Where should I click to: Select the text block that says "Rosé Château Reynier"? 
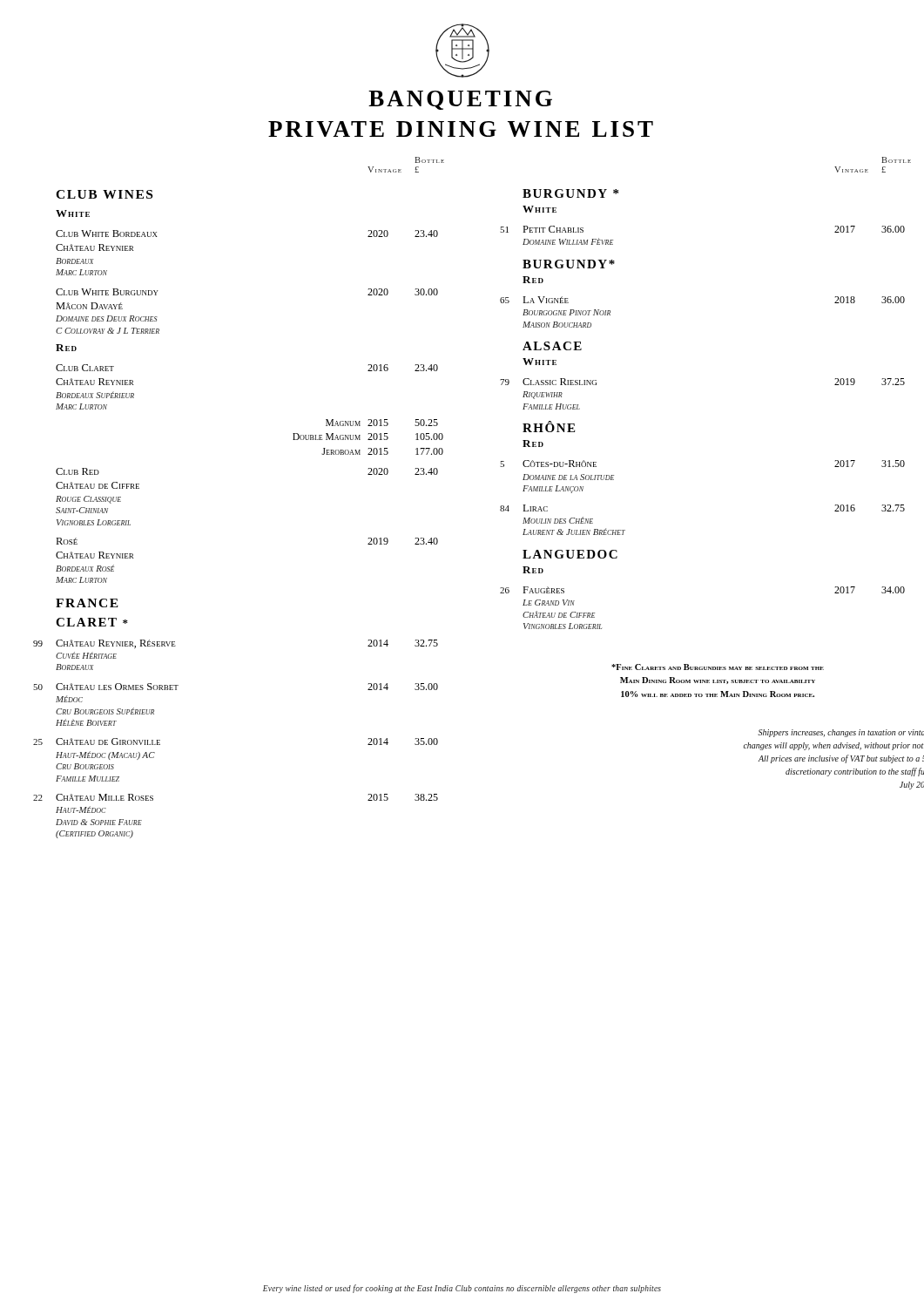[x=64, y=541]
